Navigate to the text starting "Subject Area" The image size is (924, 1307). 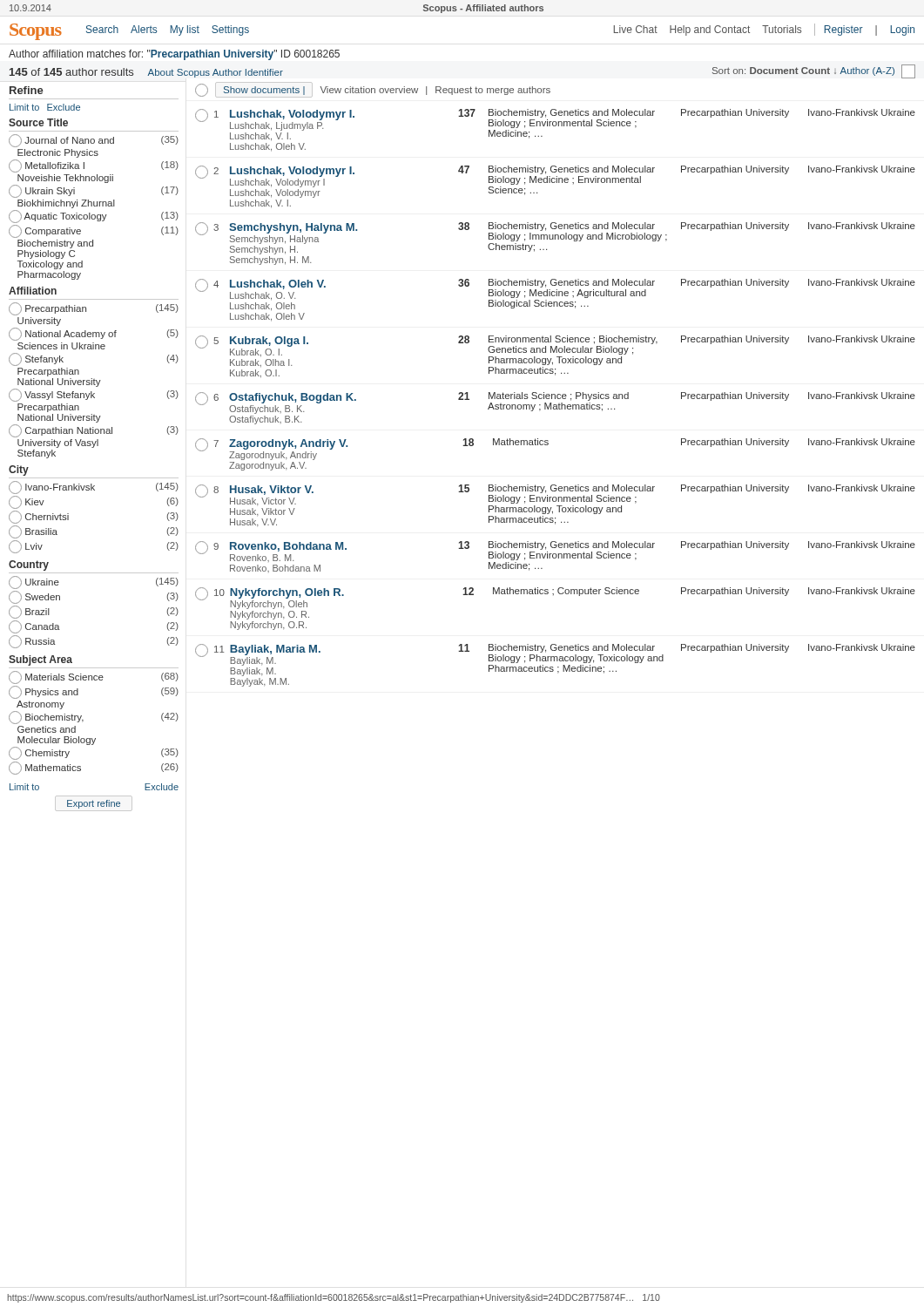coord(40,660)
